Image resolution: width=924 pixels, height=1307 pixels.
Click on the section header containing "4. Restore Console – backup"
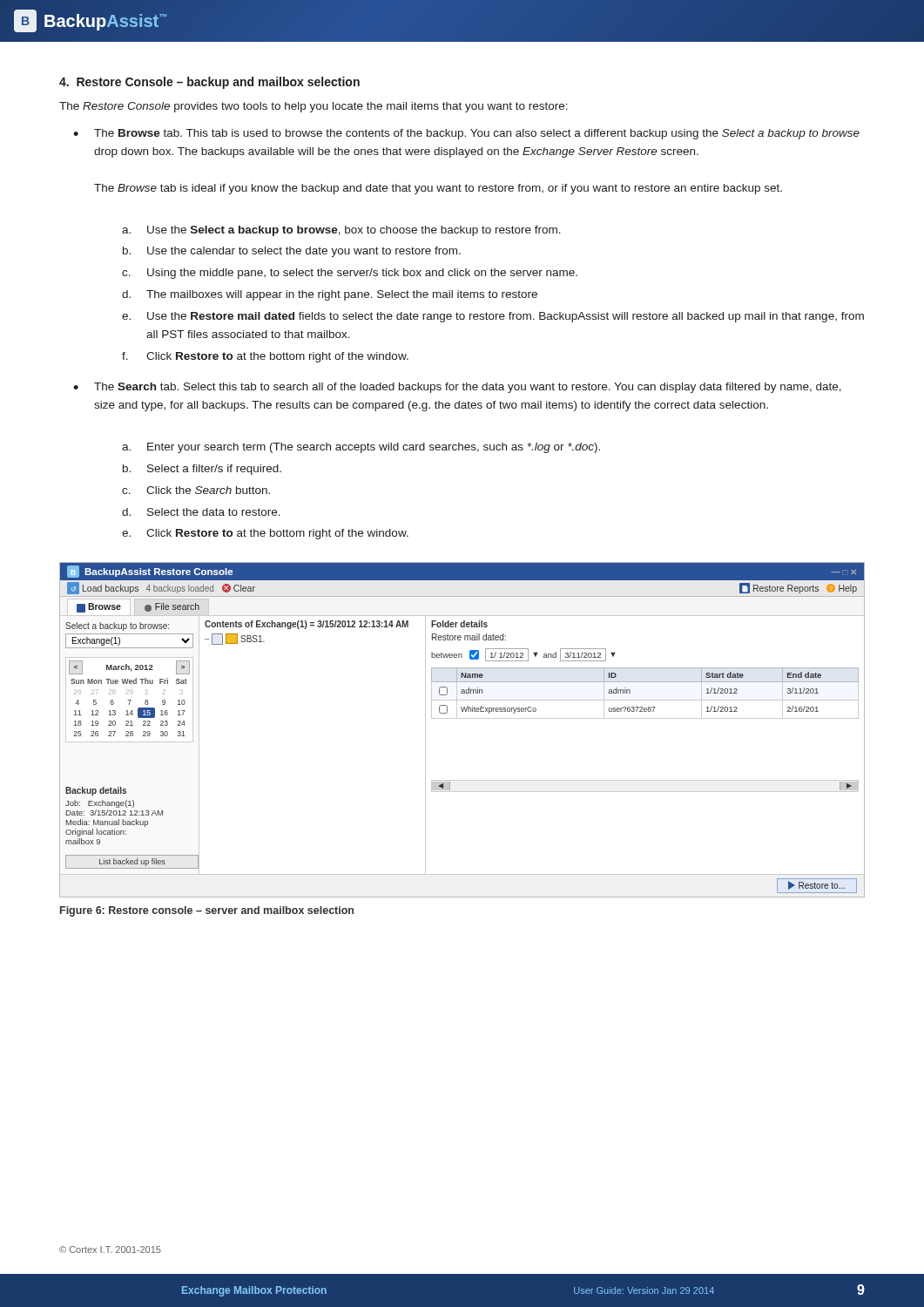(x=210, y=82)
